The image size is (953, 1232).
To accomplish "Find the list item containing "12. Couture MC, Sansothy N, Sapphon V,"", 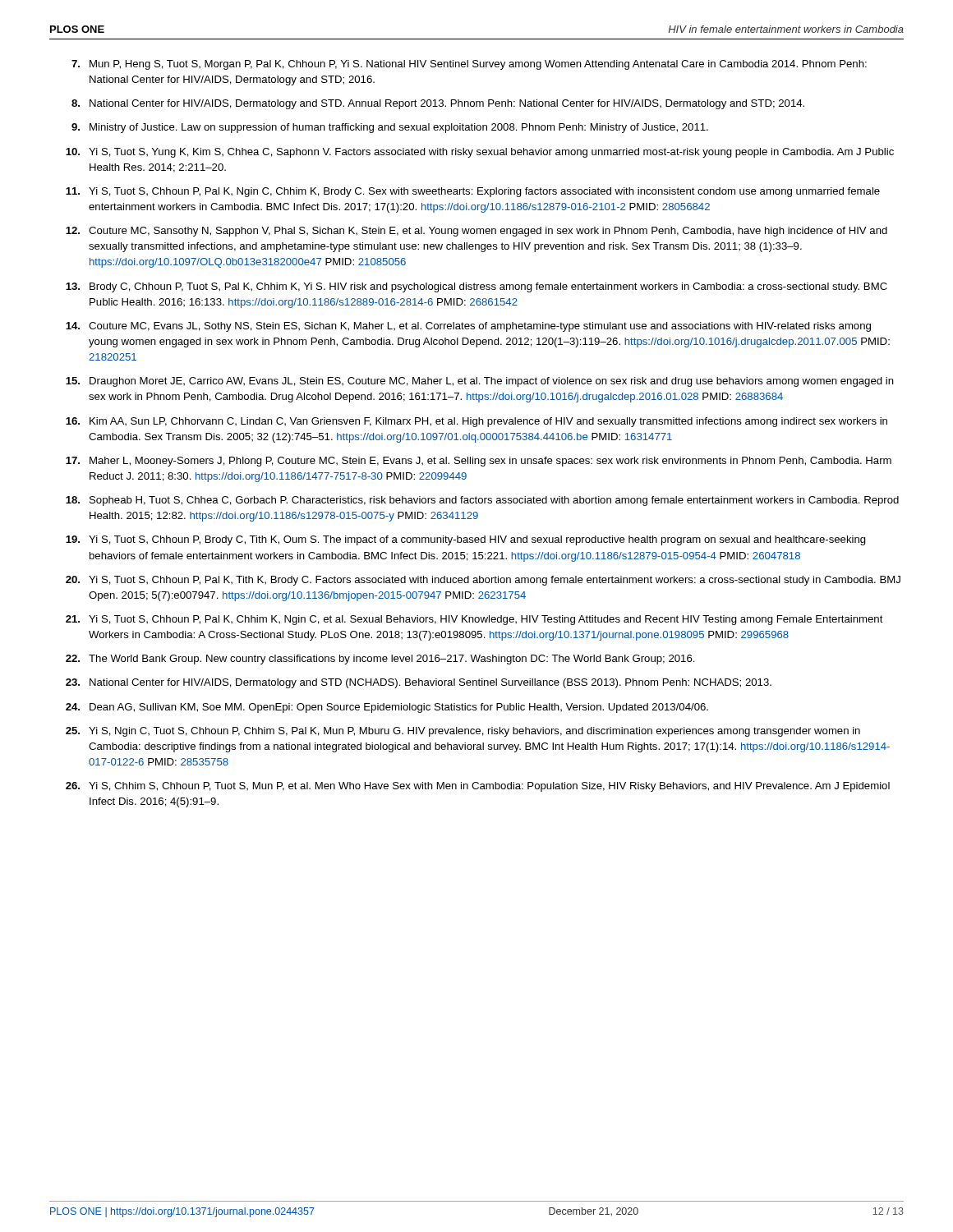I will (x=476, y=246).
